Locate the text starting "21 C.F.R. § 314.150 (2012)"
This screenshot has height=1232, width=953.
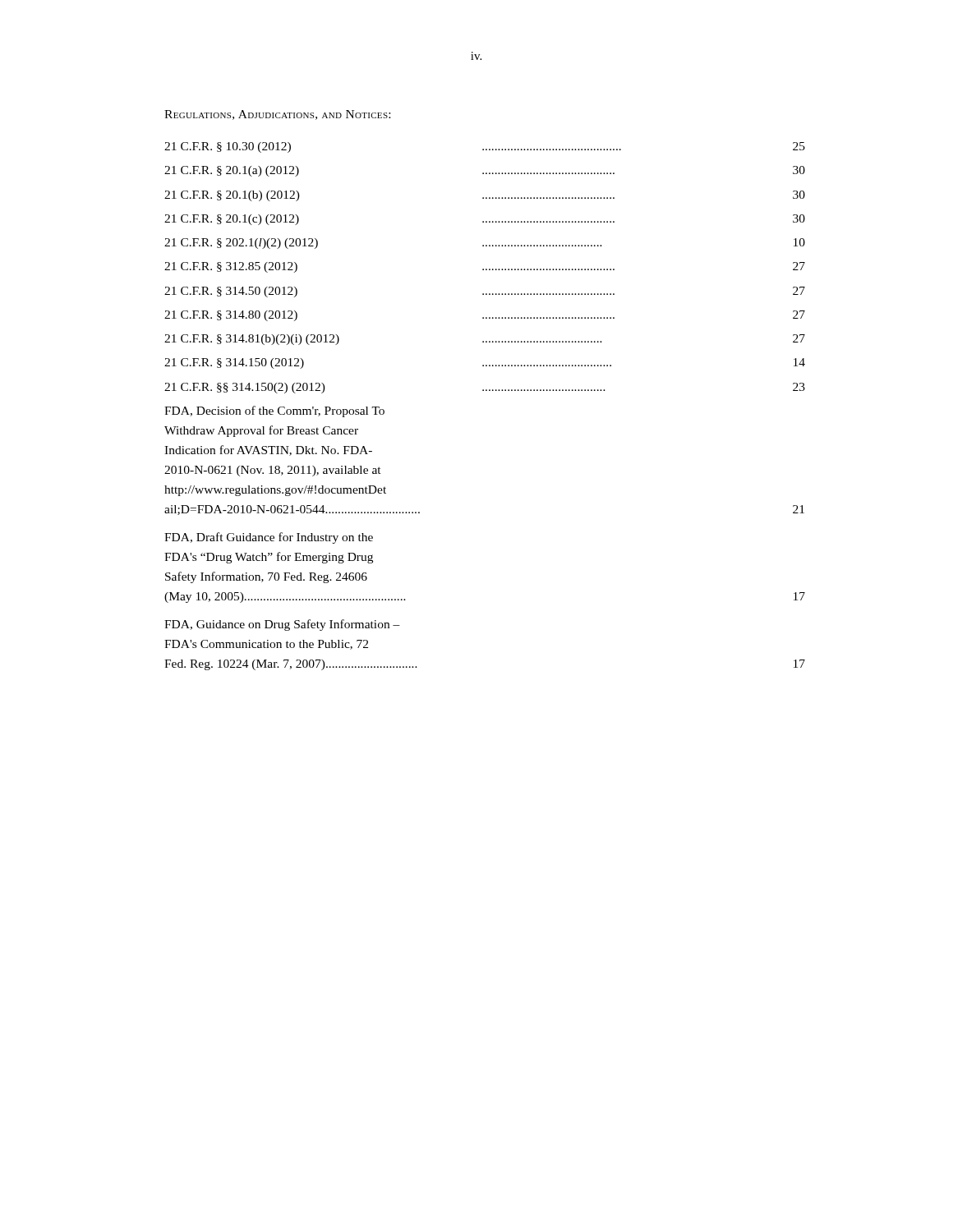point(485,362)
